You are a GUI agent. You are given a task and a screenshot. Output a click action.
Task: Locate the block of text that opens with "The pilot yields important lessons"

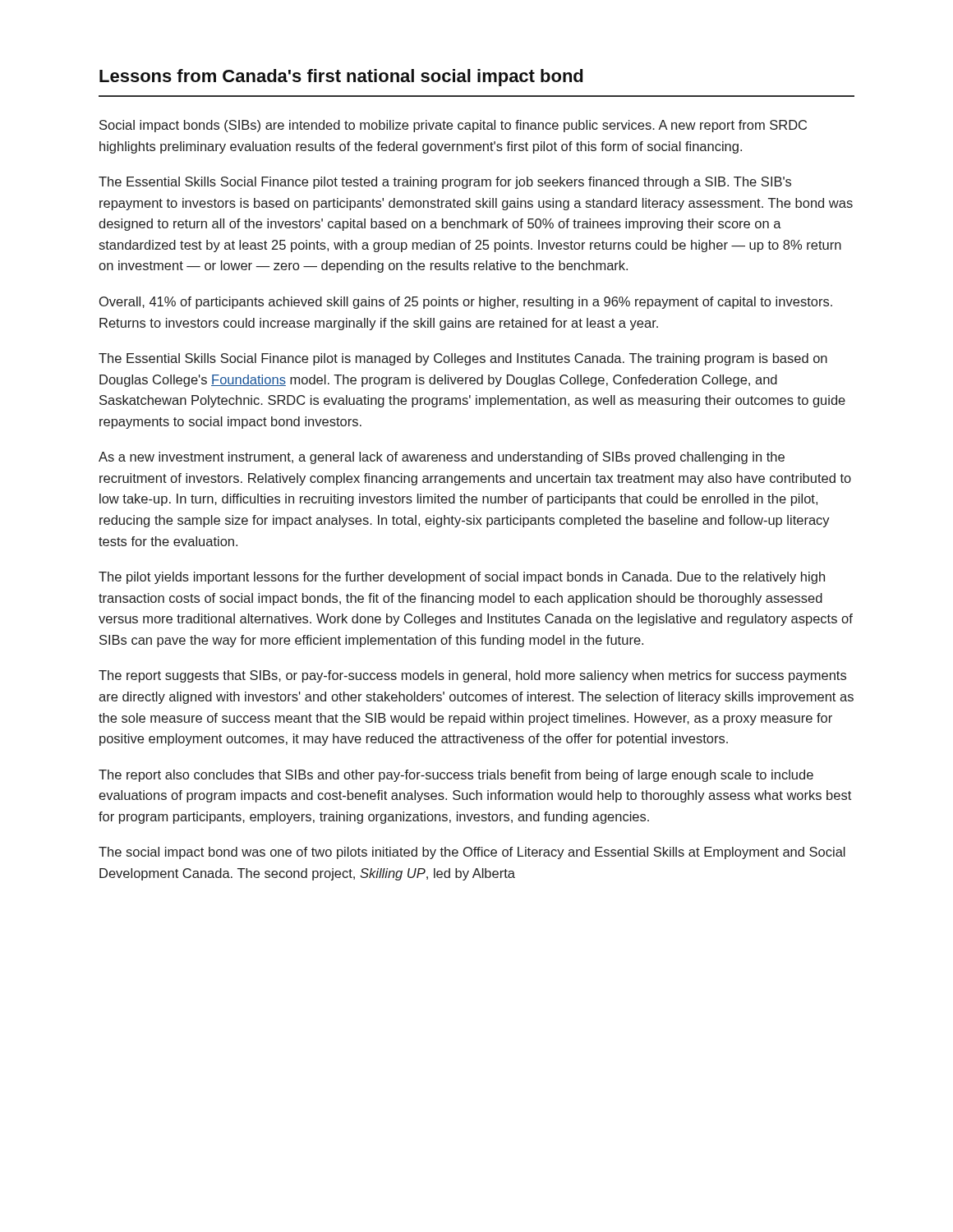click(476, 608)
